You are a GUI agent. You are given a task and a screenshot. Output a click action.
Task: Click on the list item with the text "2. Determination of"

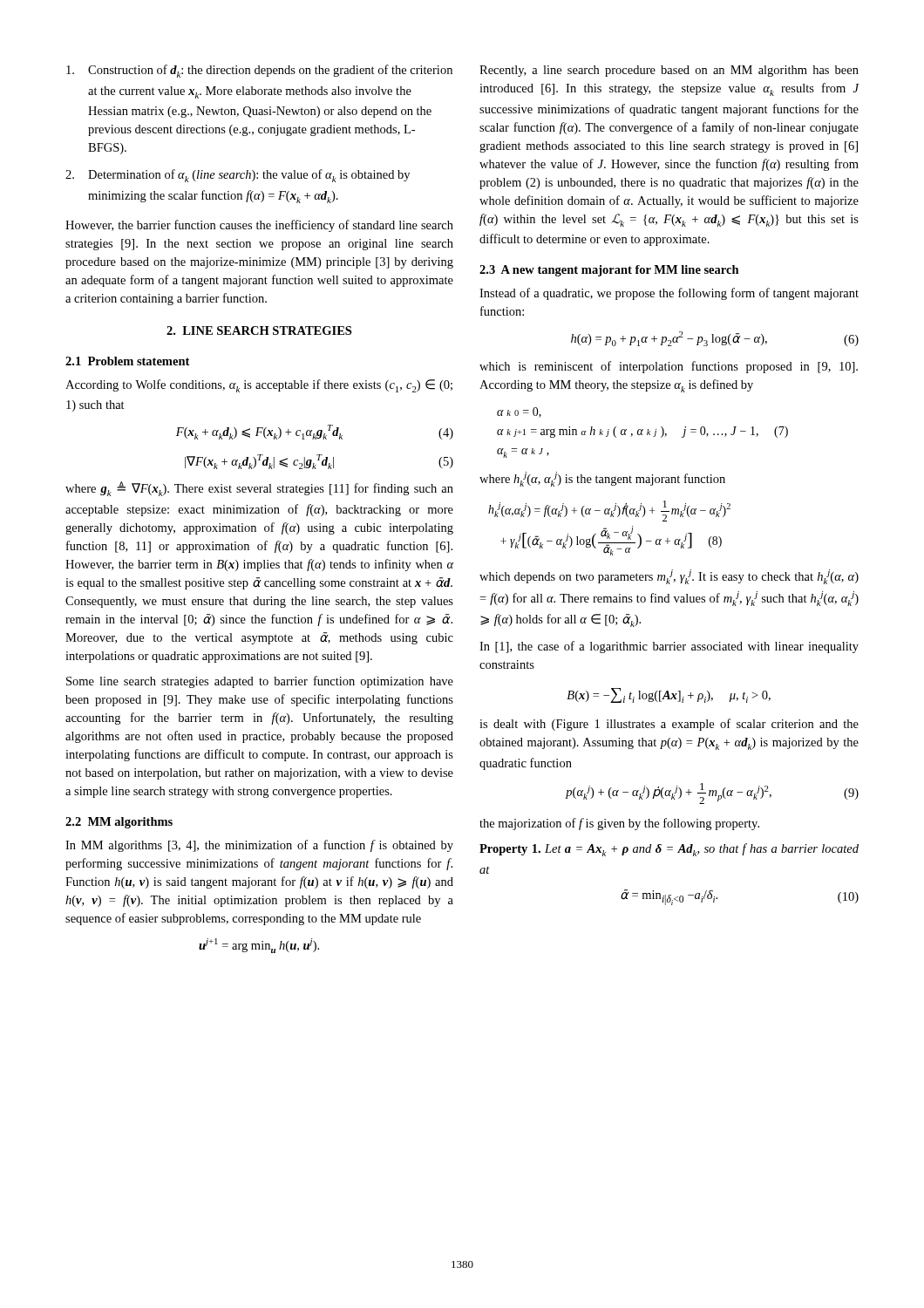[x=259, y=187]
